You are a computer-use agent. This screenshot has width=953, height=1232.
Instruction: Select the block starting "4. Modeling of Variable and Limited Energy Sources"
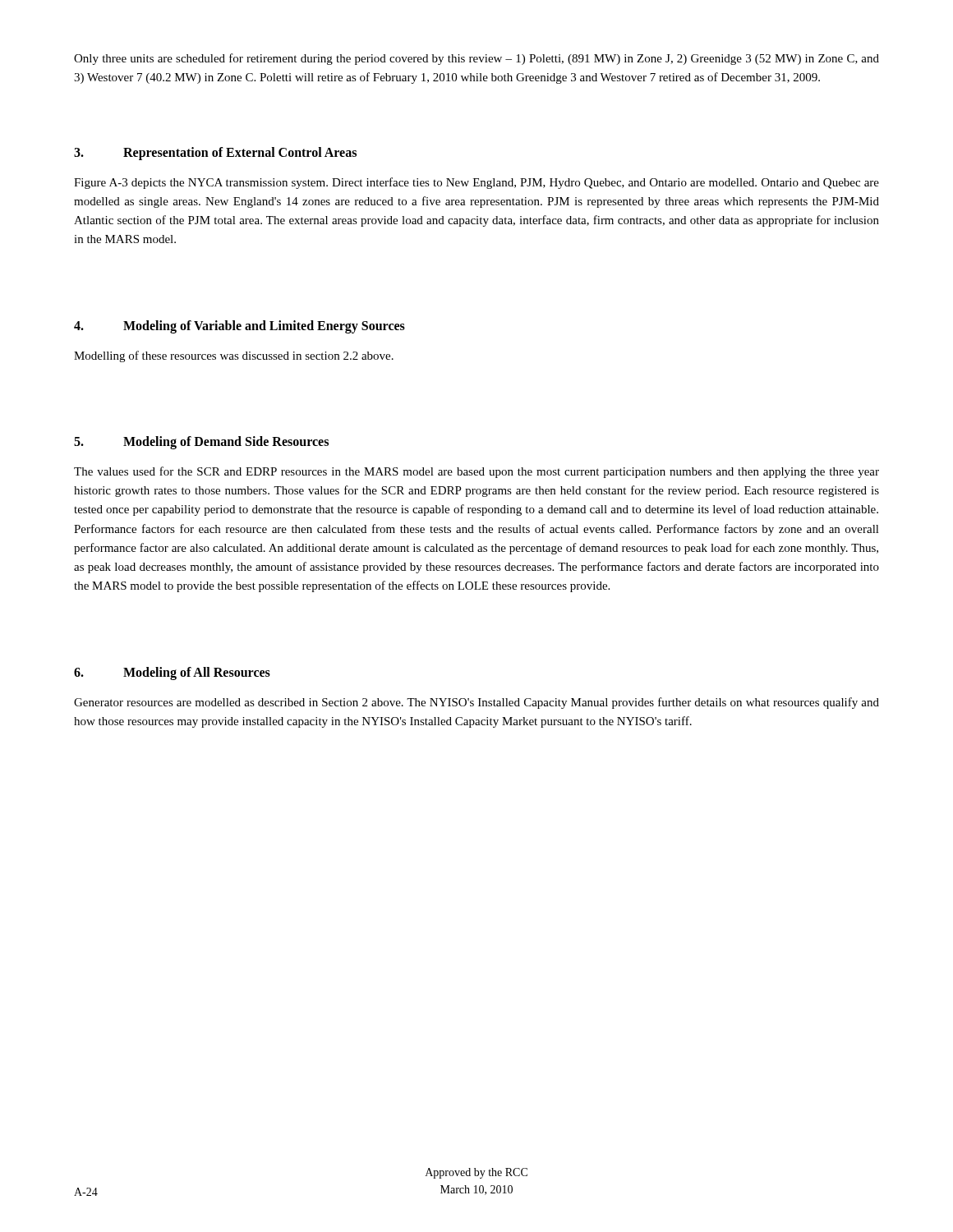[239, 326]
